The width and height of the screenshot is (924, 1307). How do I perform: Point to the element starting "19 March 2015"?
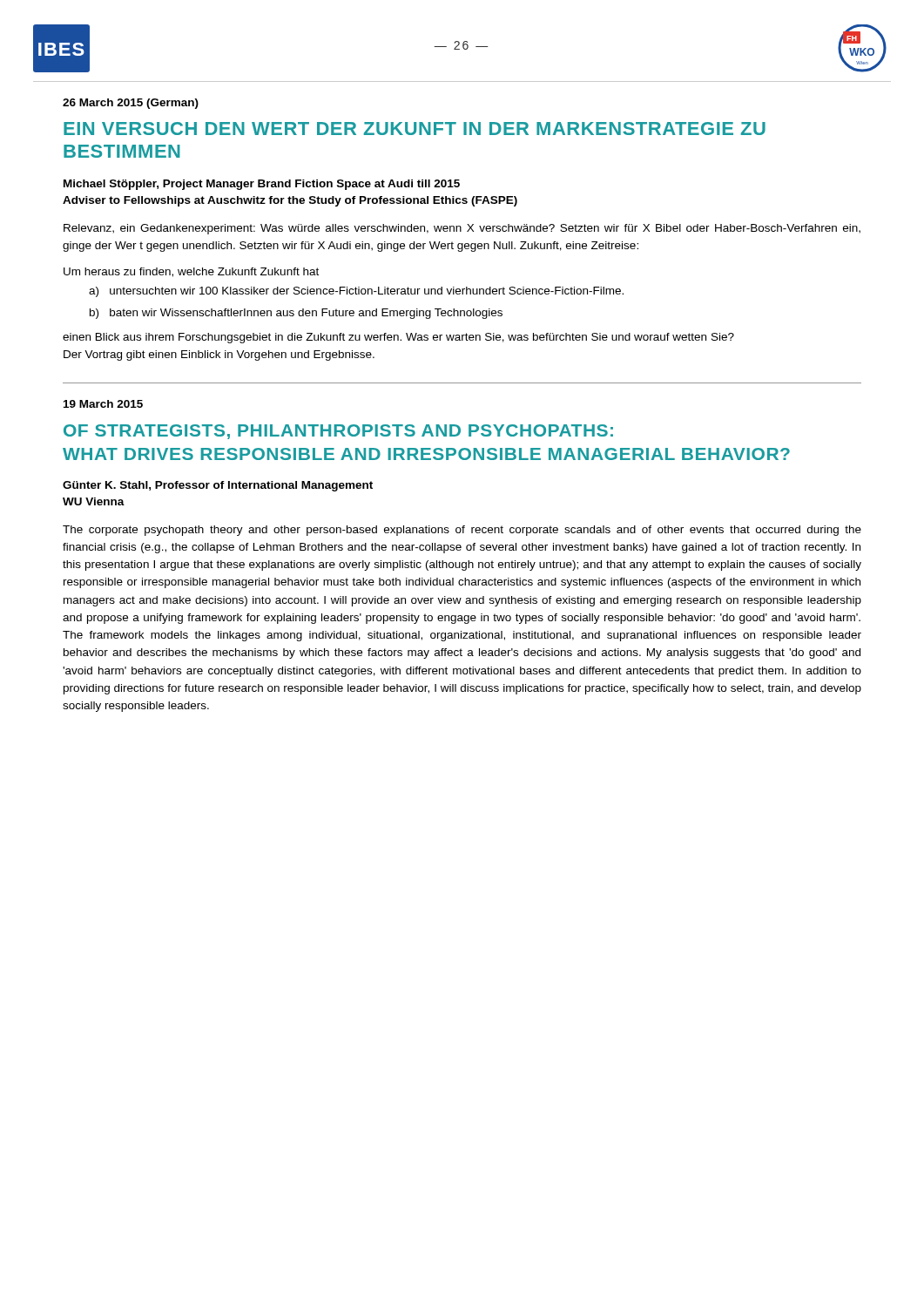pyautogui.click(x=103, y=404)
